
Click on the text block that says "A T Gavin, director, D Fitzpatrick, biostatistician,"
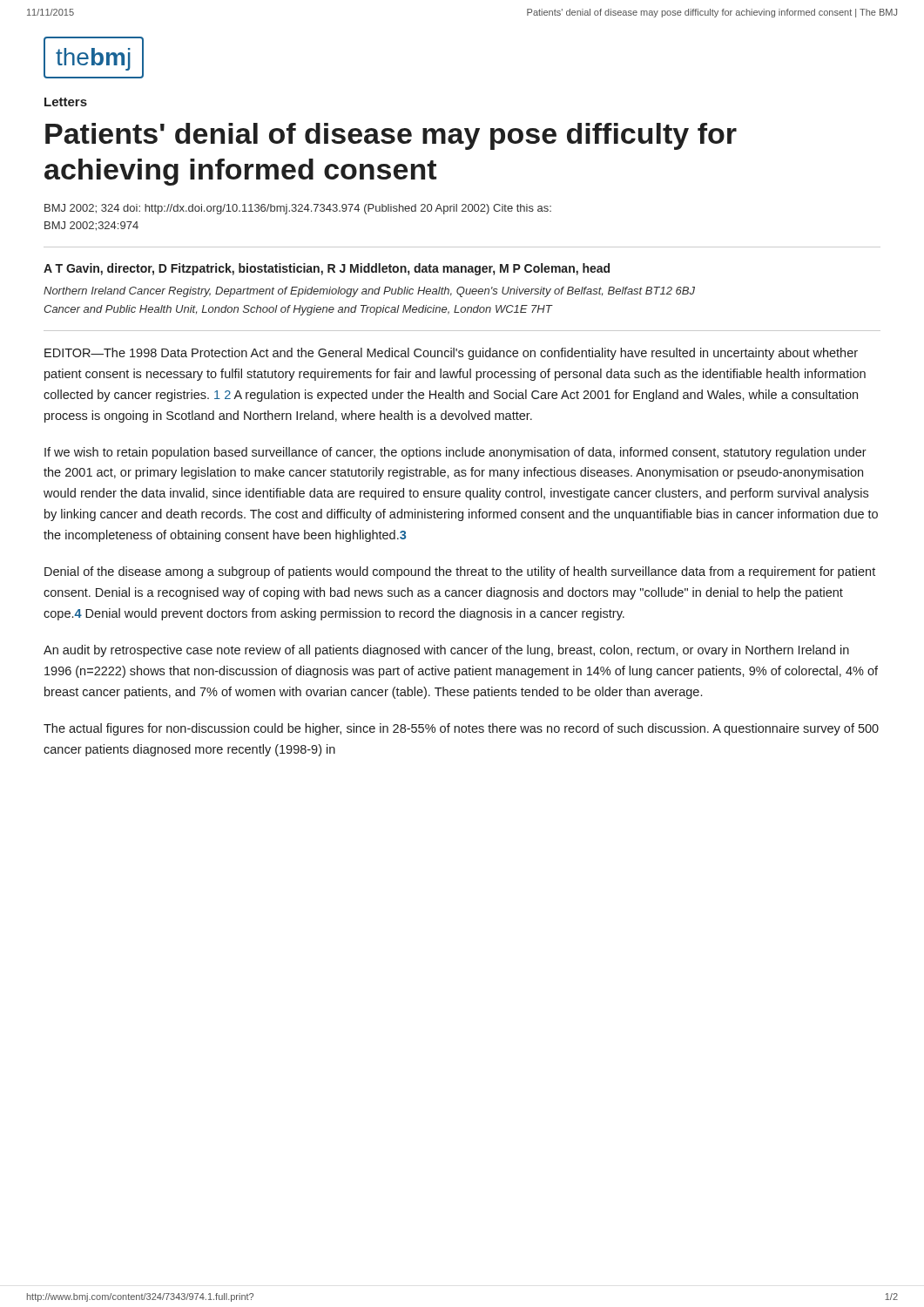coord(462,289)
